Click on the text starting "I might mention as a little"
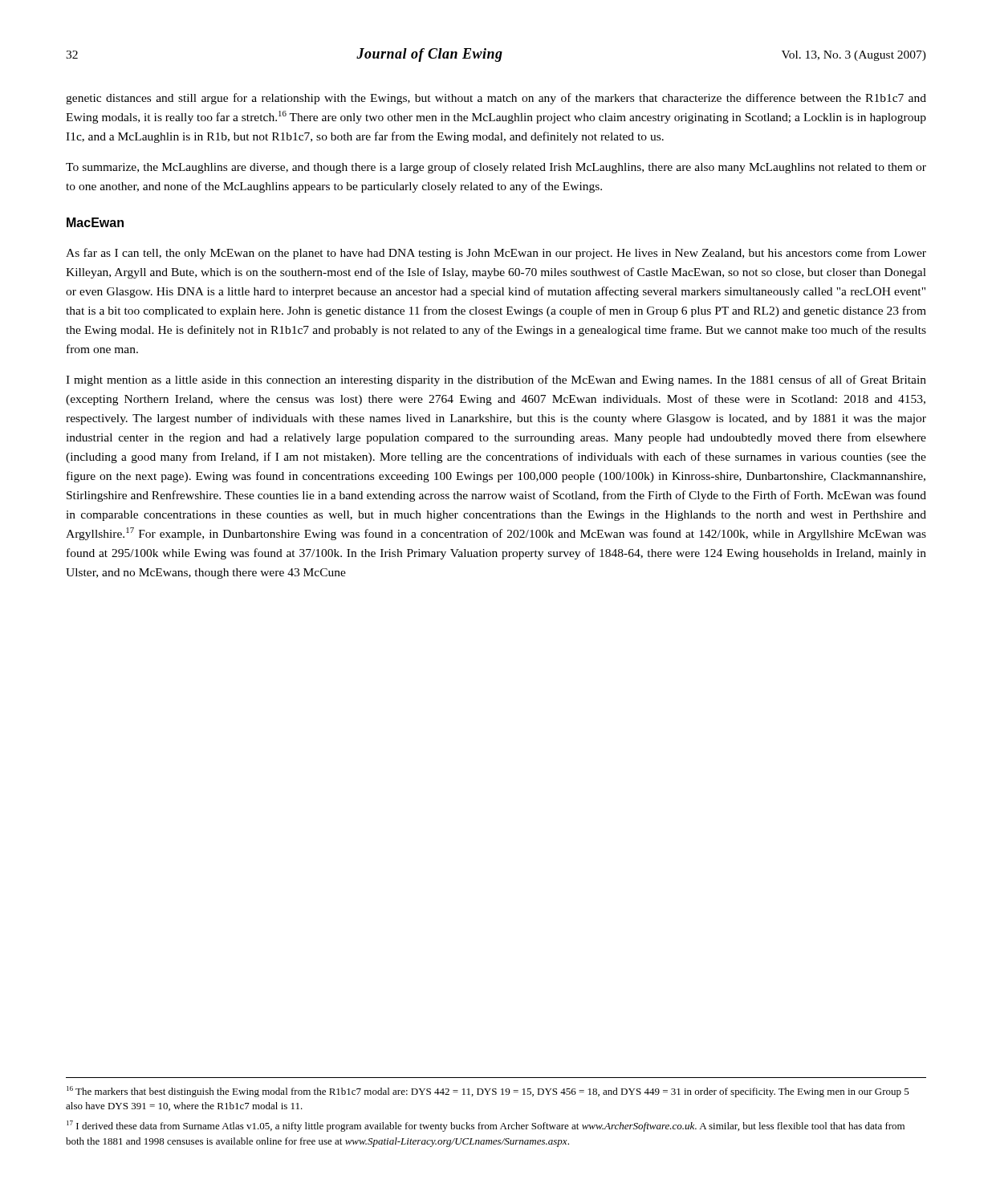 coord(496,476)
